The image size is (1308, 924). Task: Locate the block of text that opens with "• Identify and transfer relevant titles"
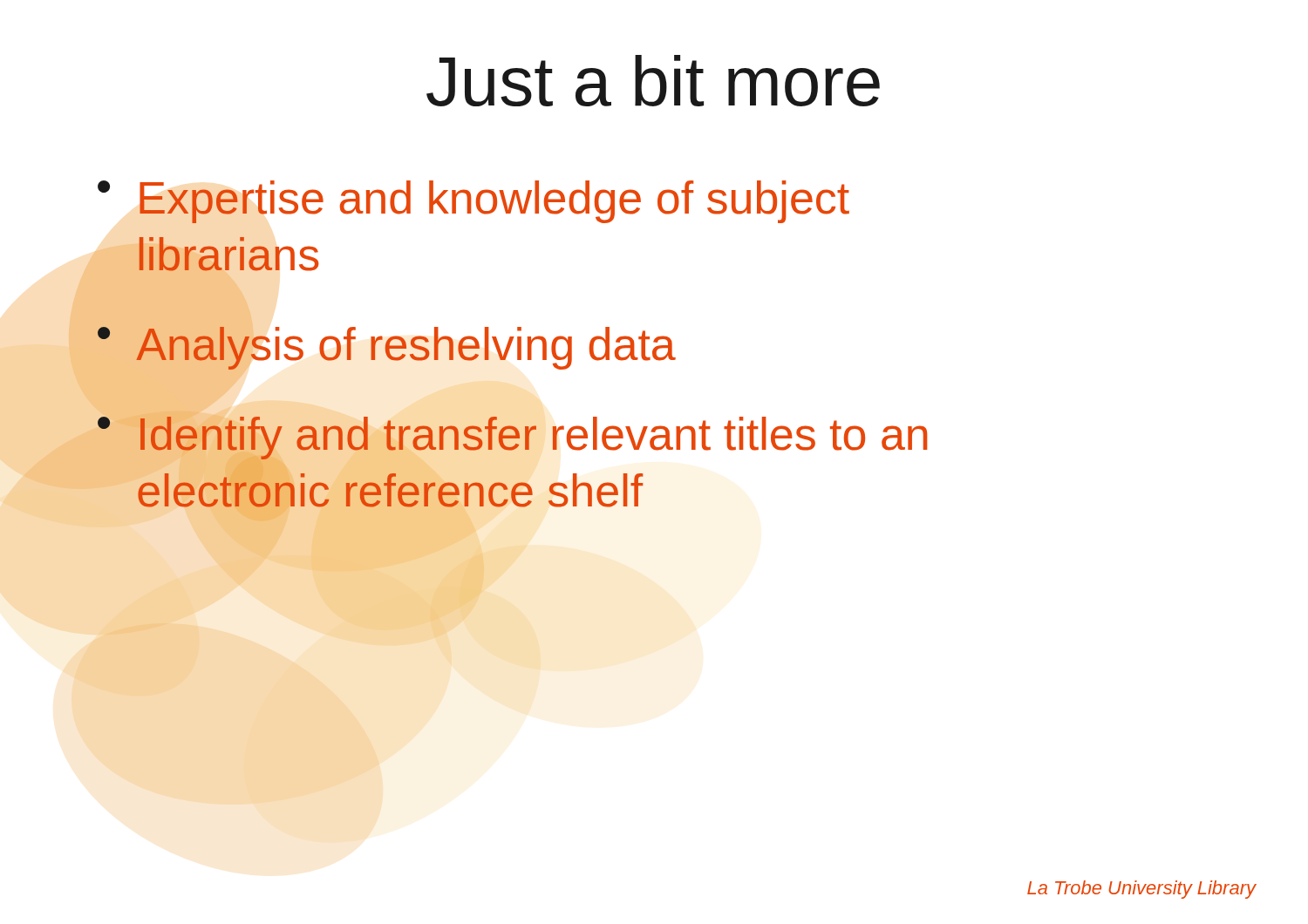[513, 463]
